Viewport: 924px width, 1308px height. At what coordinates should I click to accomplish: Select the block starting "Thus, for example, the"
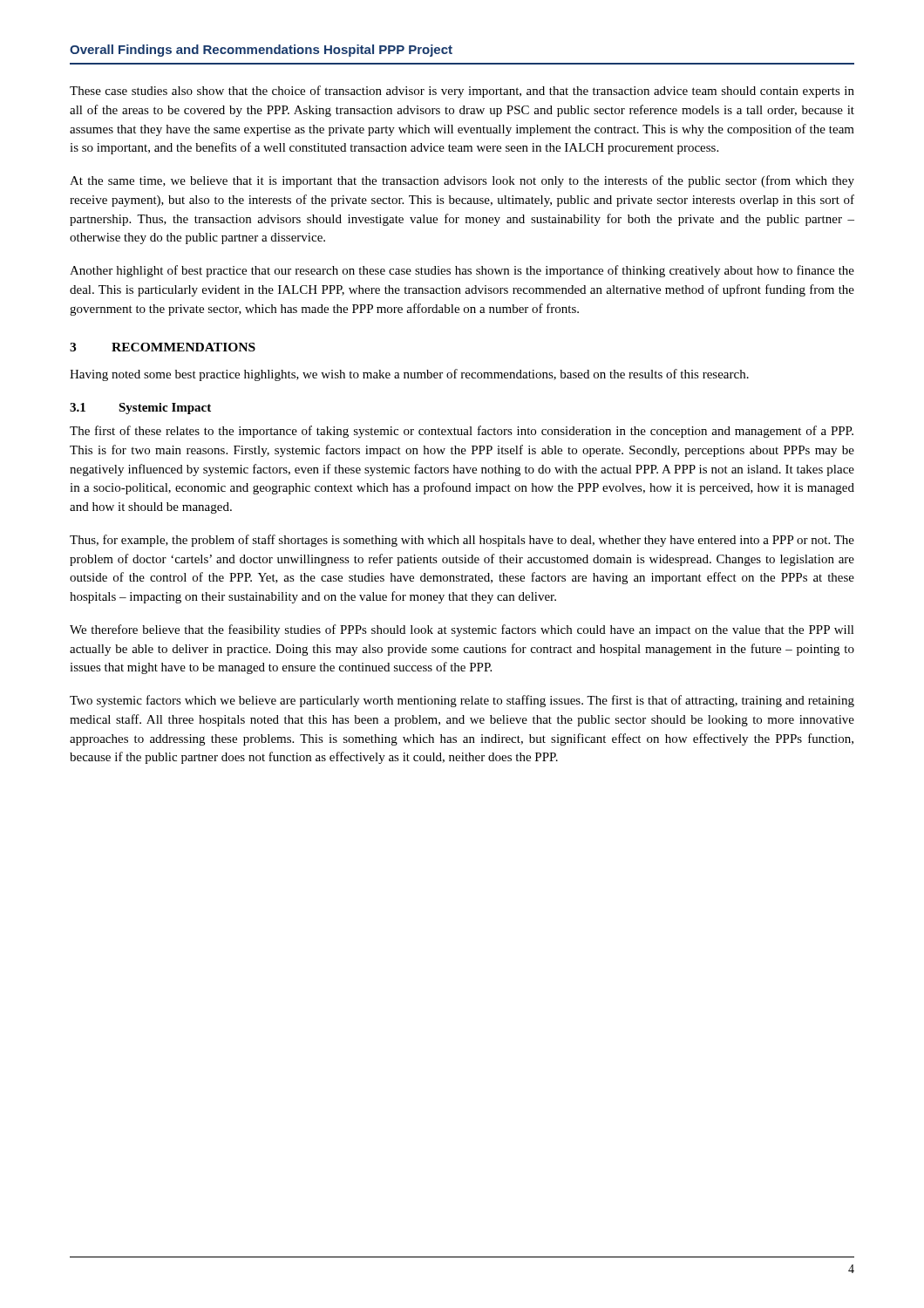pos(462,568)
